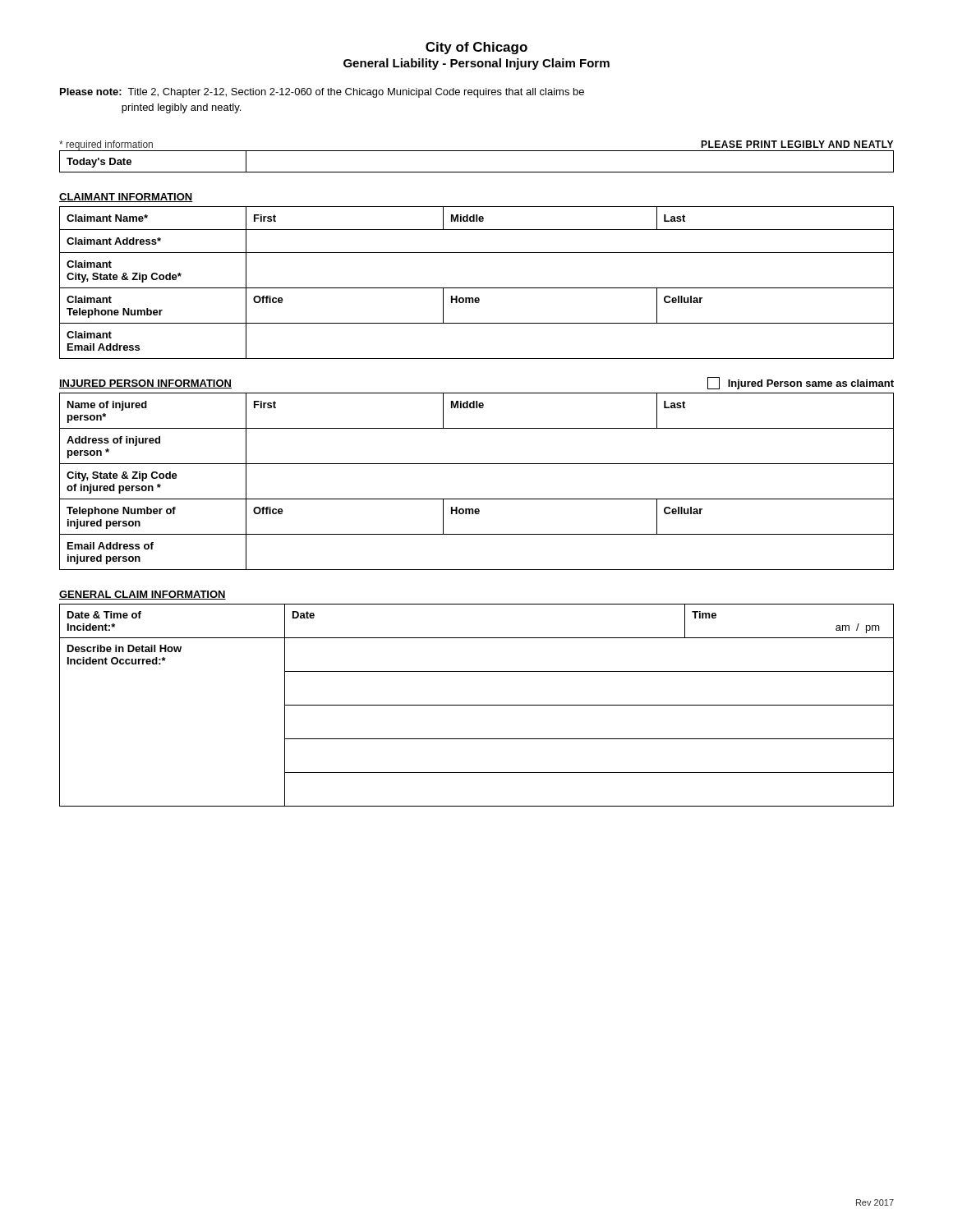Select the table that reads "Today's Date"
953x1232 pixels.
tap(476, 161)
